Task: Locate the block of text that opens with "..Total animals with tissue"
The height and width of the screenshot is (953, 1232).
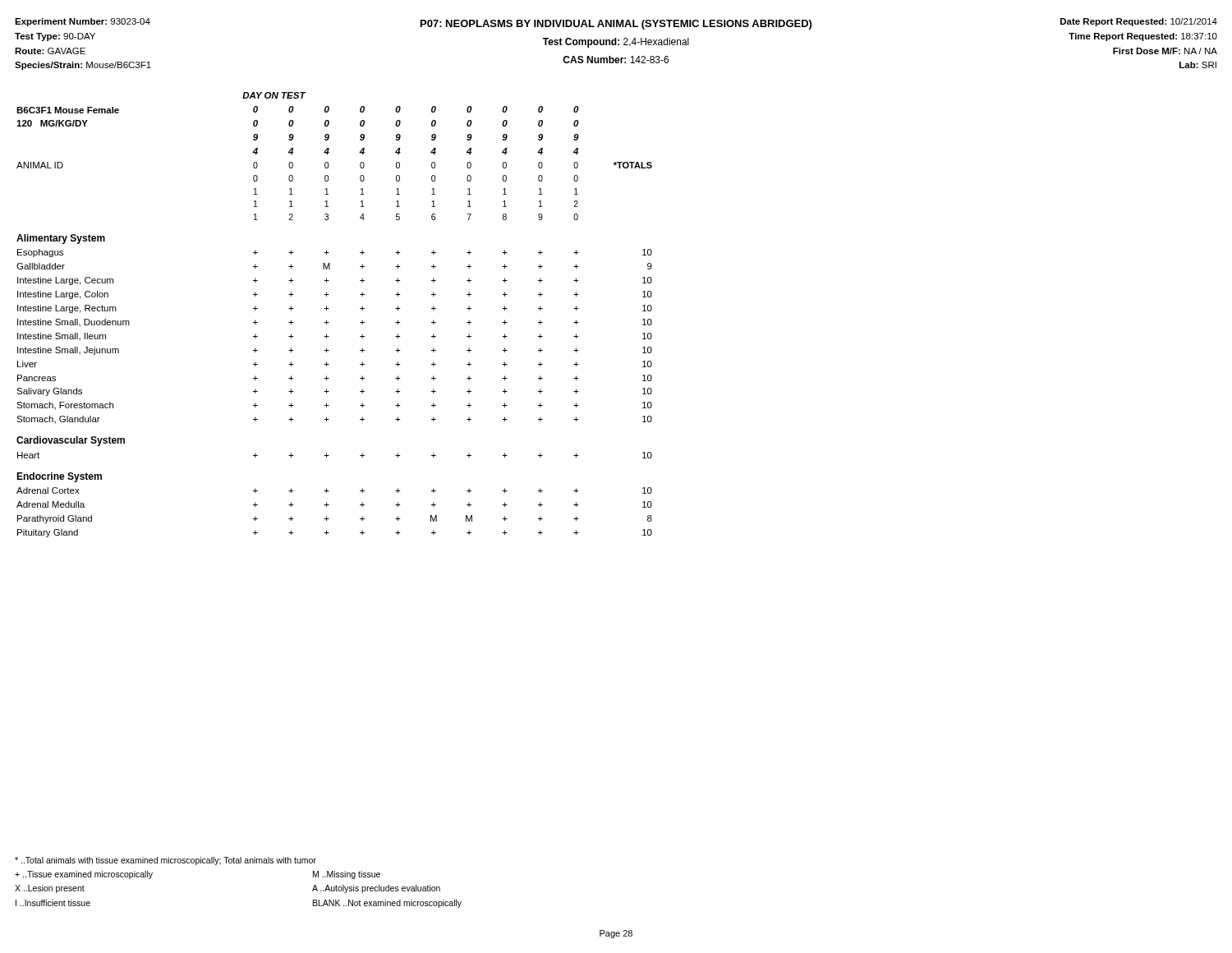Action: click(x=165, y=861)
